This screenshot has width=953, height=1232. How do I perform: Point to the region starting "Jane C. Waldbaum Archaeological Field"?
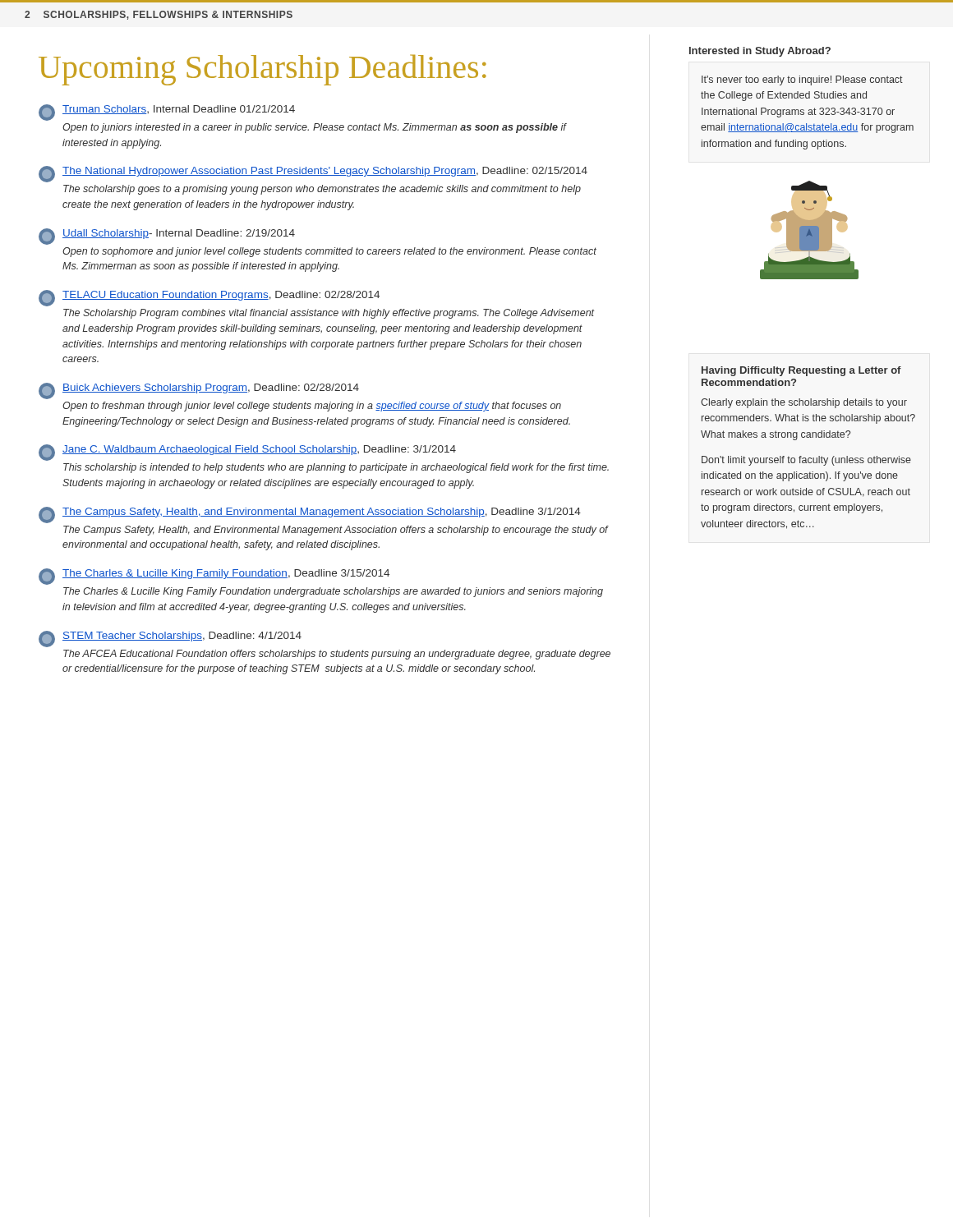click(x=325, y=467)
